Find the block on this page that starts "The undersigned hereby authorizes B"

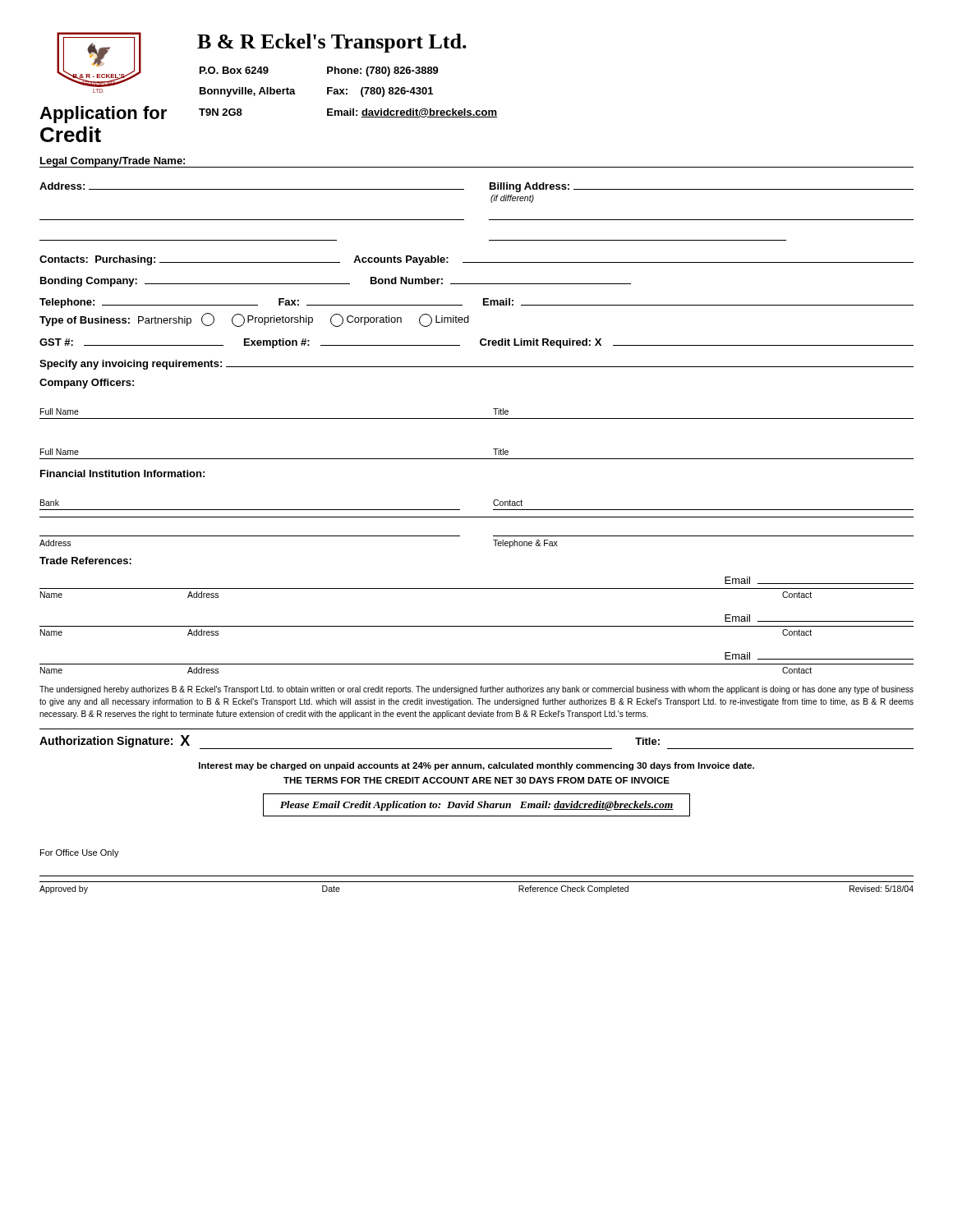[476, 702]
